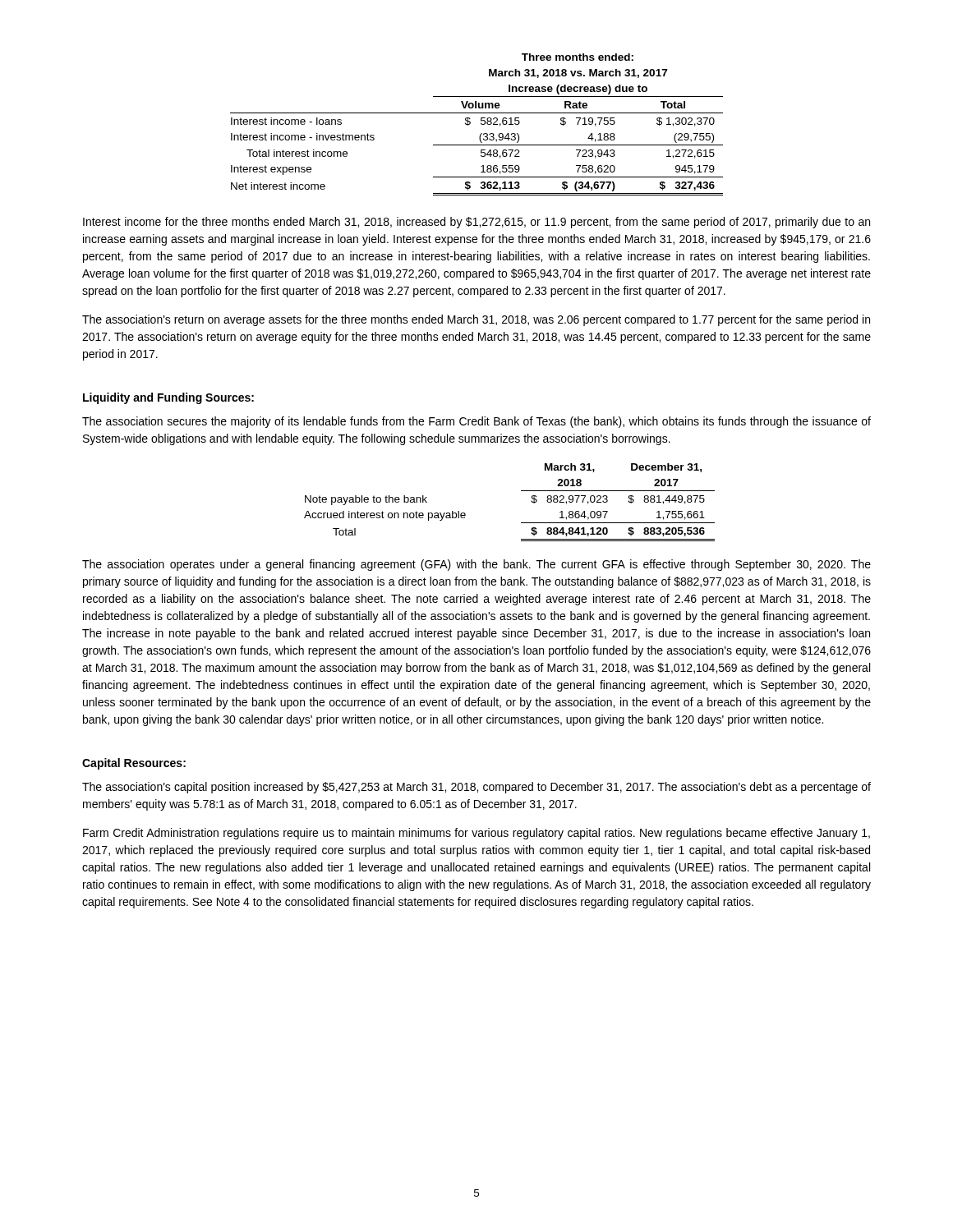This screenshot has height=1232, width=953.
Task: Click the passage that begins "Farm Credit Administration regulations require us to maintain"
Action: click(476, 868)
